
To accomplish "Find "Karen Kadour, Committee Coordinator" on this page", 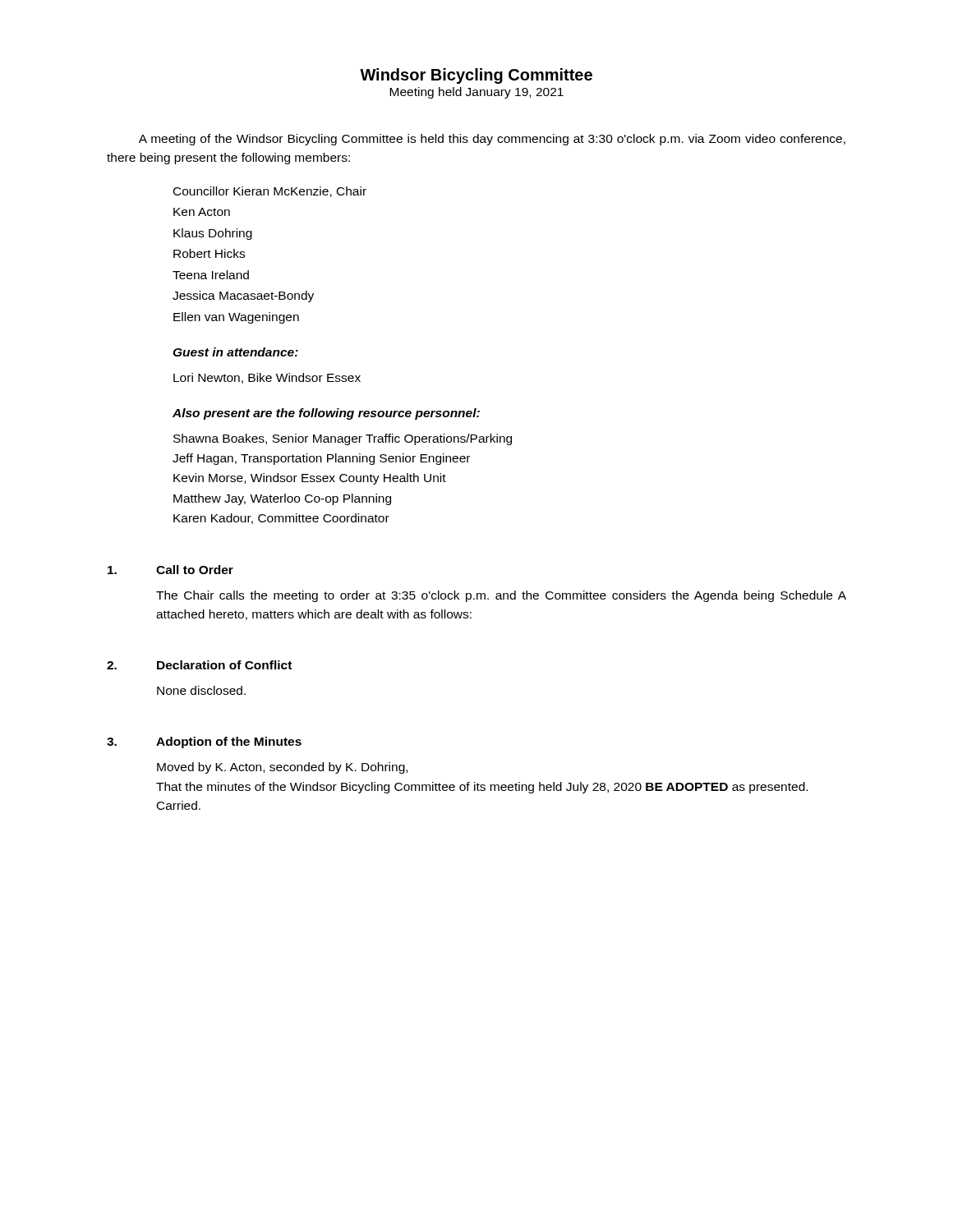I will pyautogui.click(x=281, y=517).
